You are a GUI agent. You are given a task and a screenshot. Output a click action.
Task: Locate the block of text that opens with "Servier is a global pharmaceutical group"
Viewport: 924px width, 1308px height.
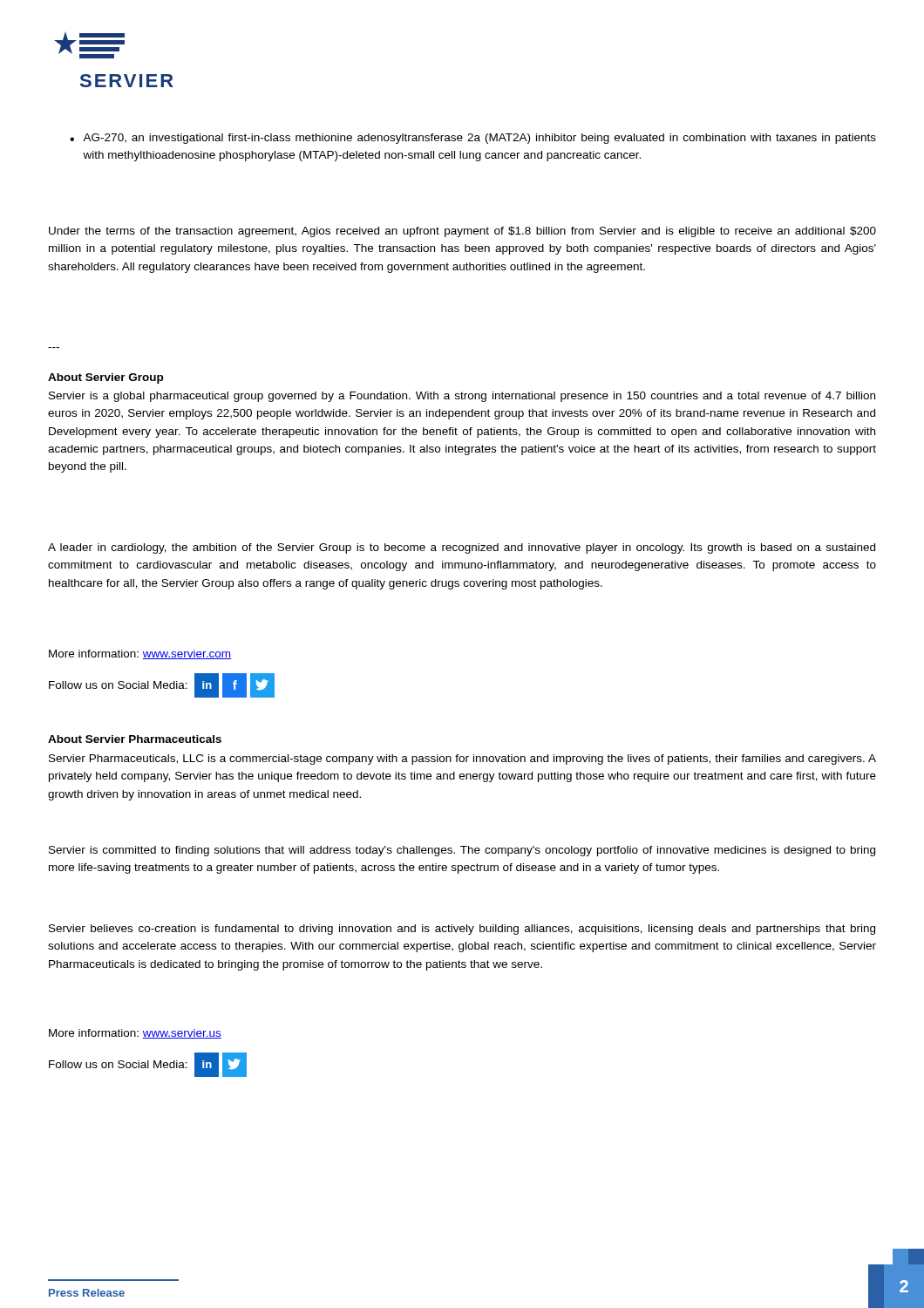[462, 431]
